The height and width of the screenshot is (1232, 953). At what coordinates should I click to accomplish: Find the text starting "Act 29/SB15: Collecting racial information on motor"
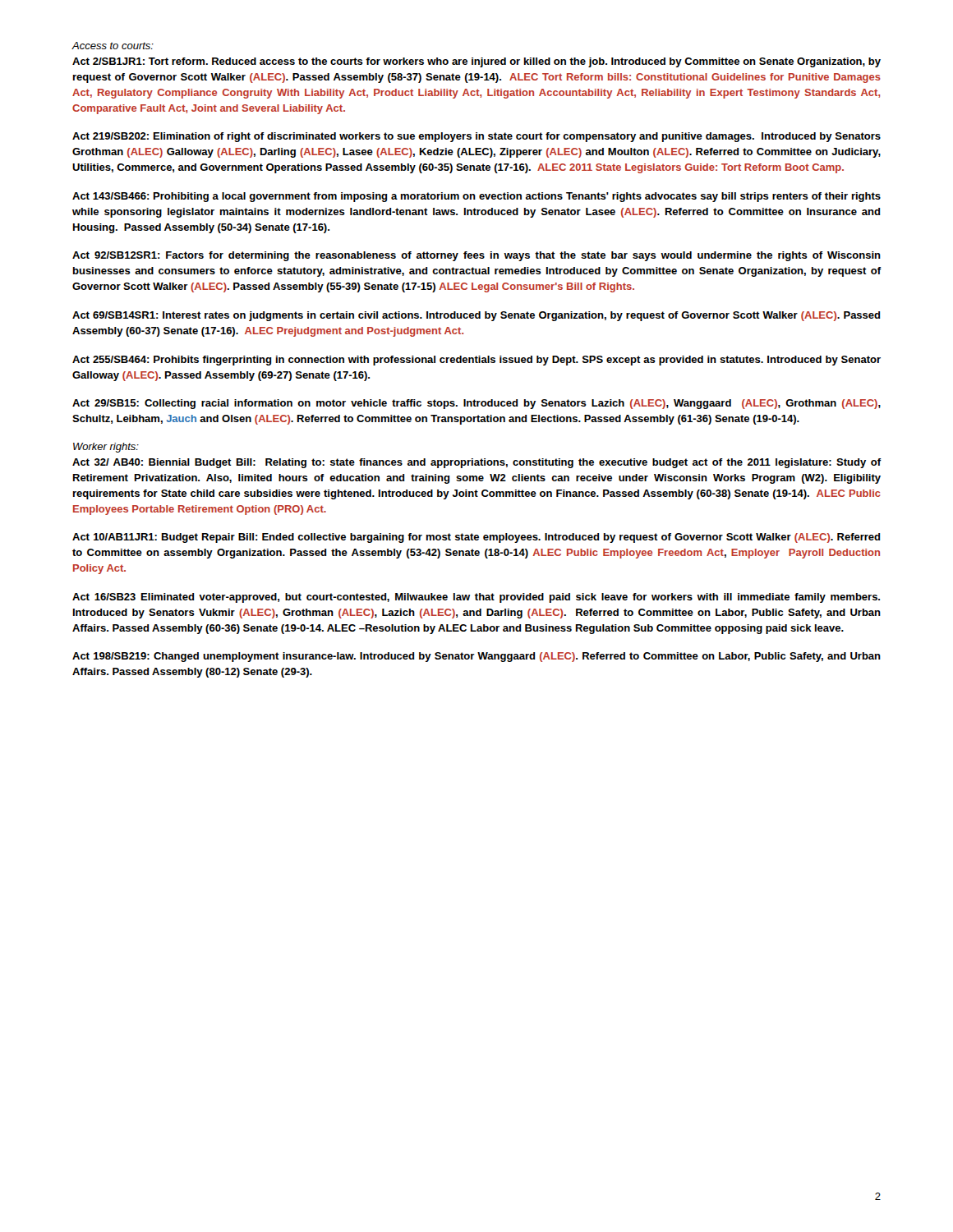tap(476, 411)
